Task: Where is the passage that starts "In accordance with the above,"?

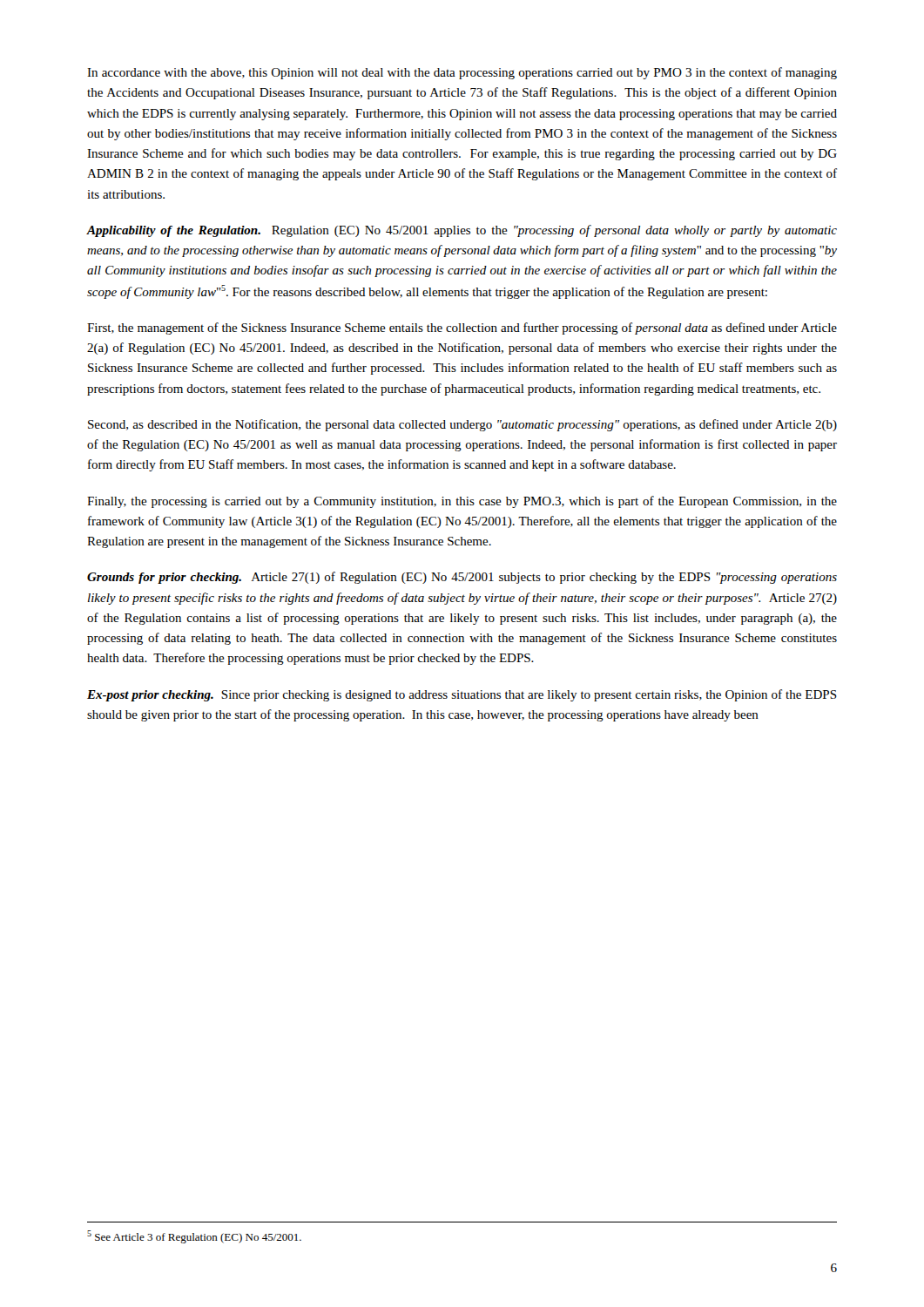Action: click(x=462, y=133)
